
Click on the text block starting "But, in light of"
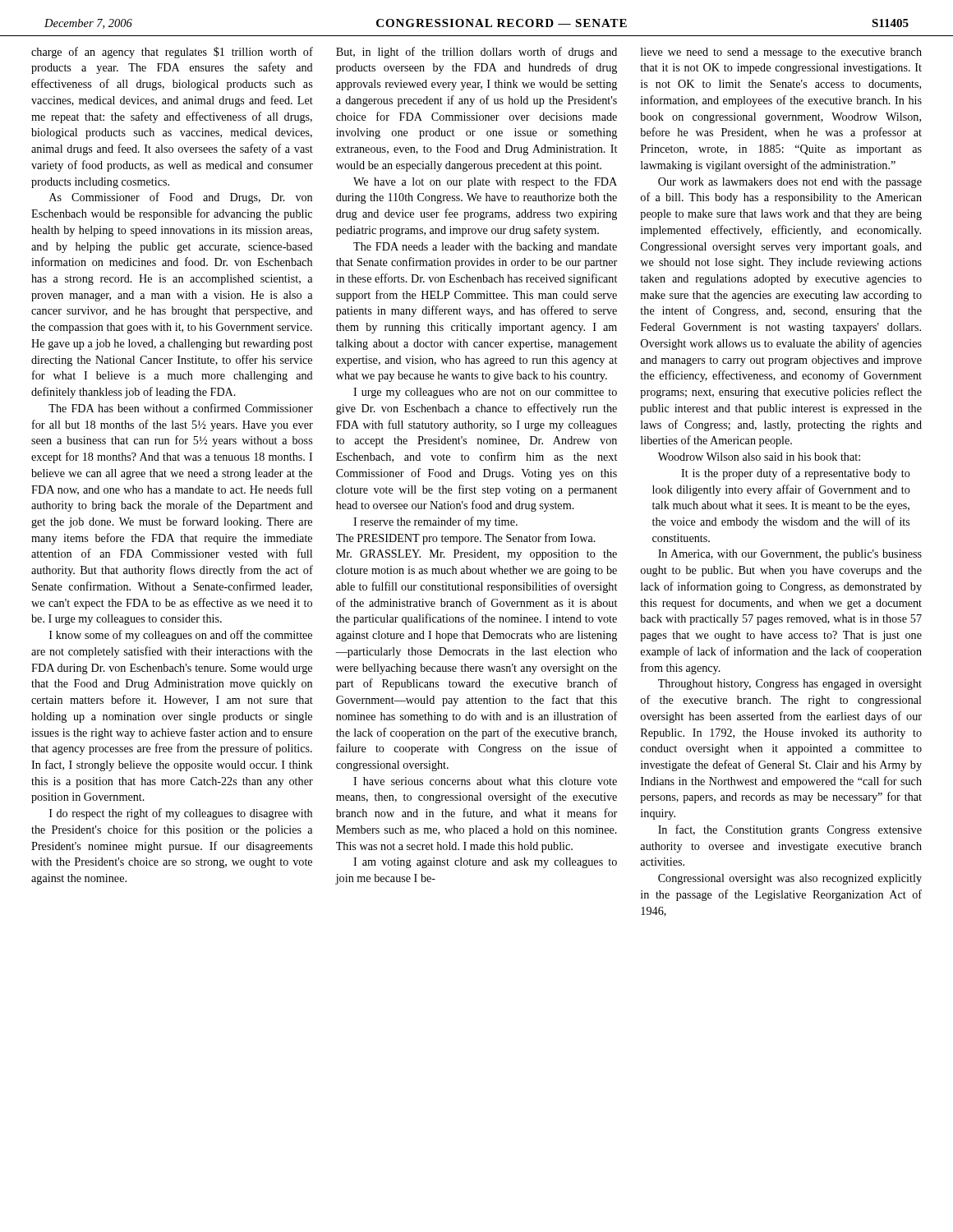point(476,466)
